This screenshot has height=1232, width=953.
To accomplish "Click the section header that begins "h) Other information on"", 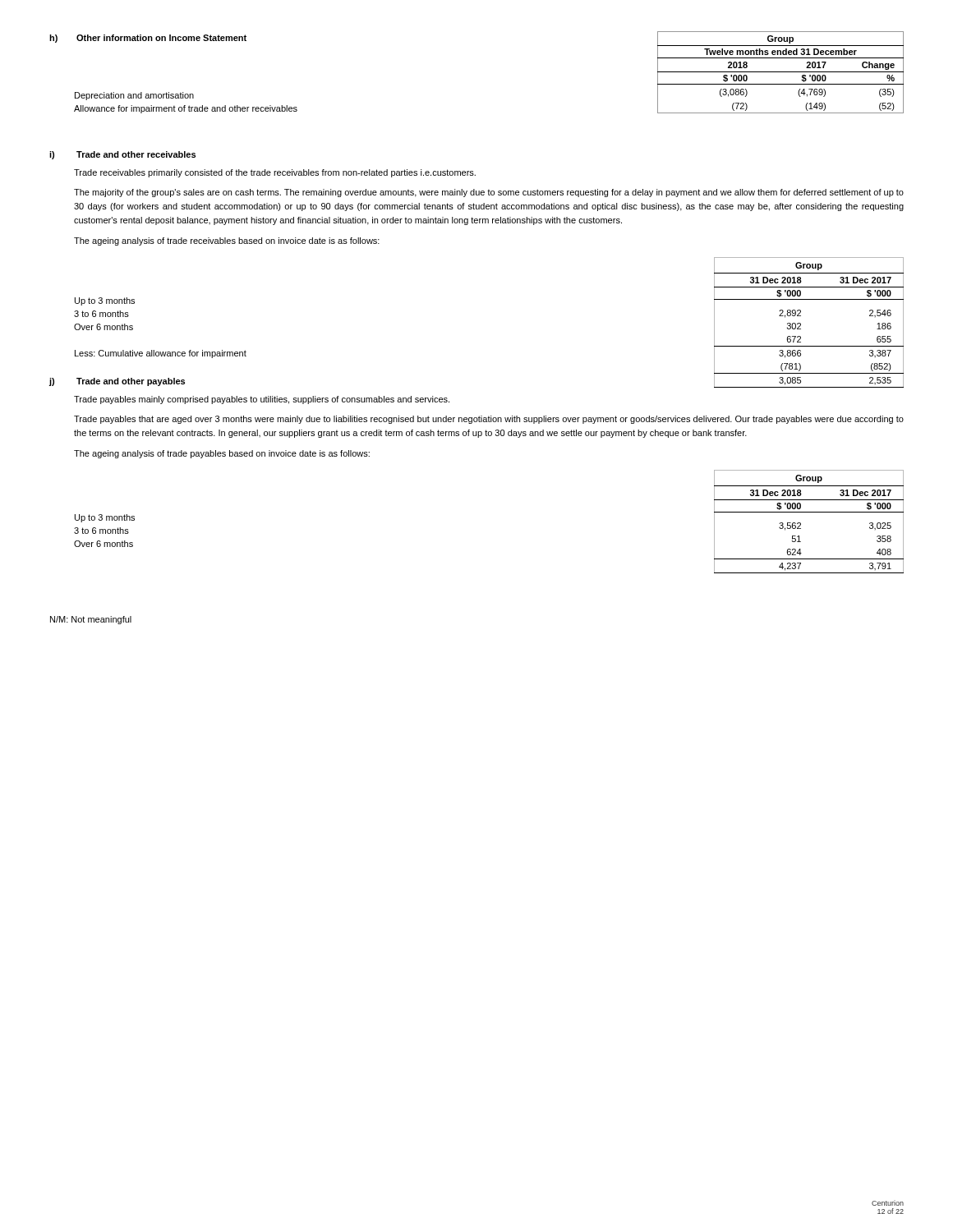I will (148, 38).
